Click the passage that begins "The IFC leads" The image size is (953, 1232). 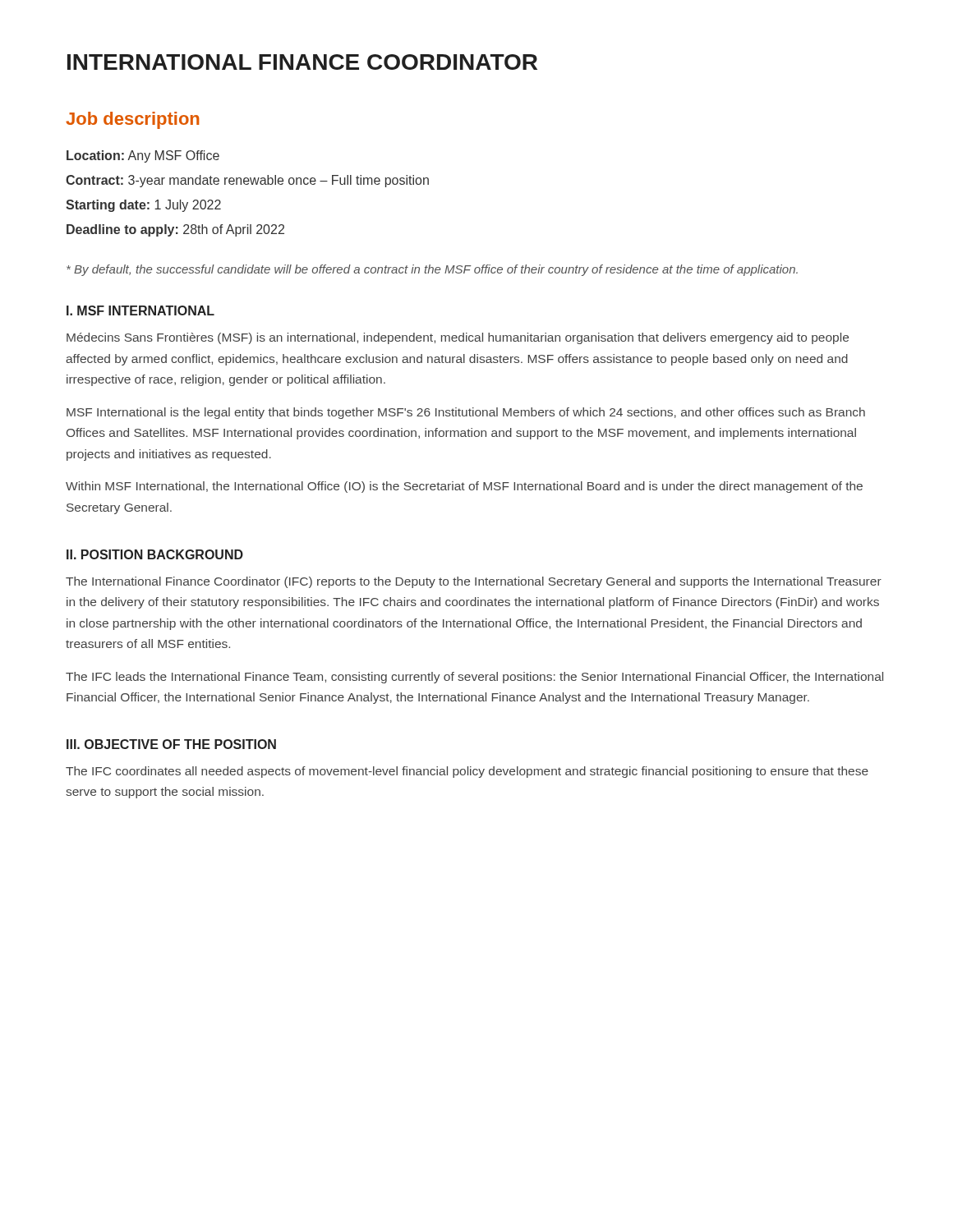pyautogui.click(x=476, y=687)
